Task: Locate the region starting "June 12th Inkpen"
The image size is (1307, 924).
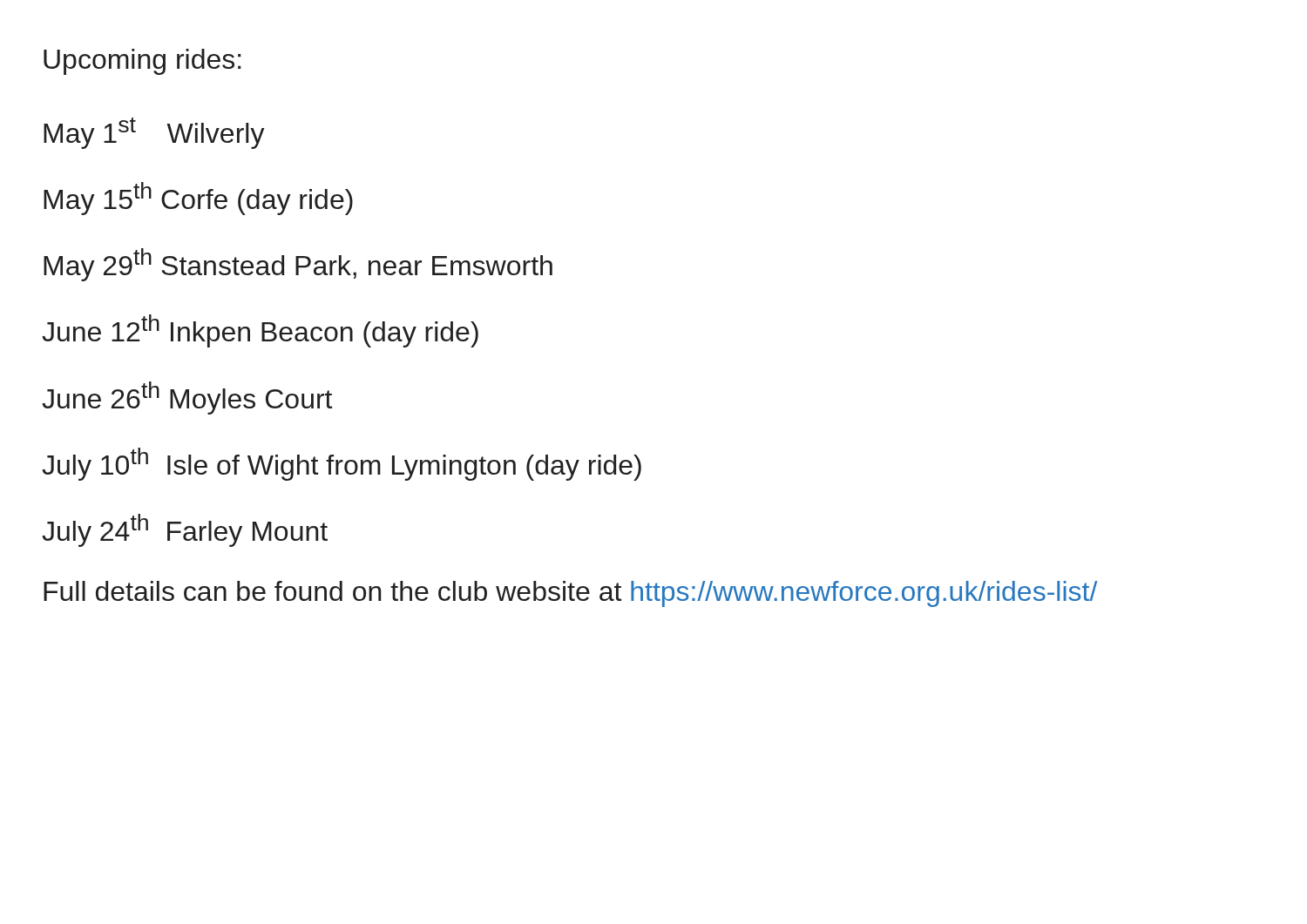Action: point(261,329)
